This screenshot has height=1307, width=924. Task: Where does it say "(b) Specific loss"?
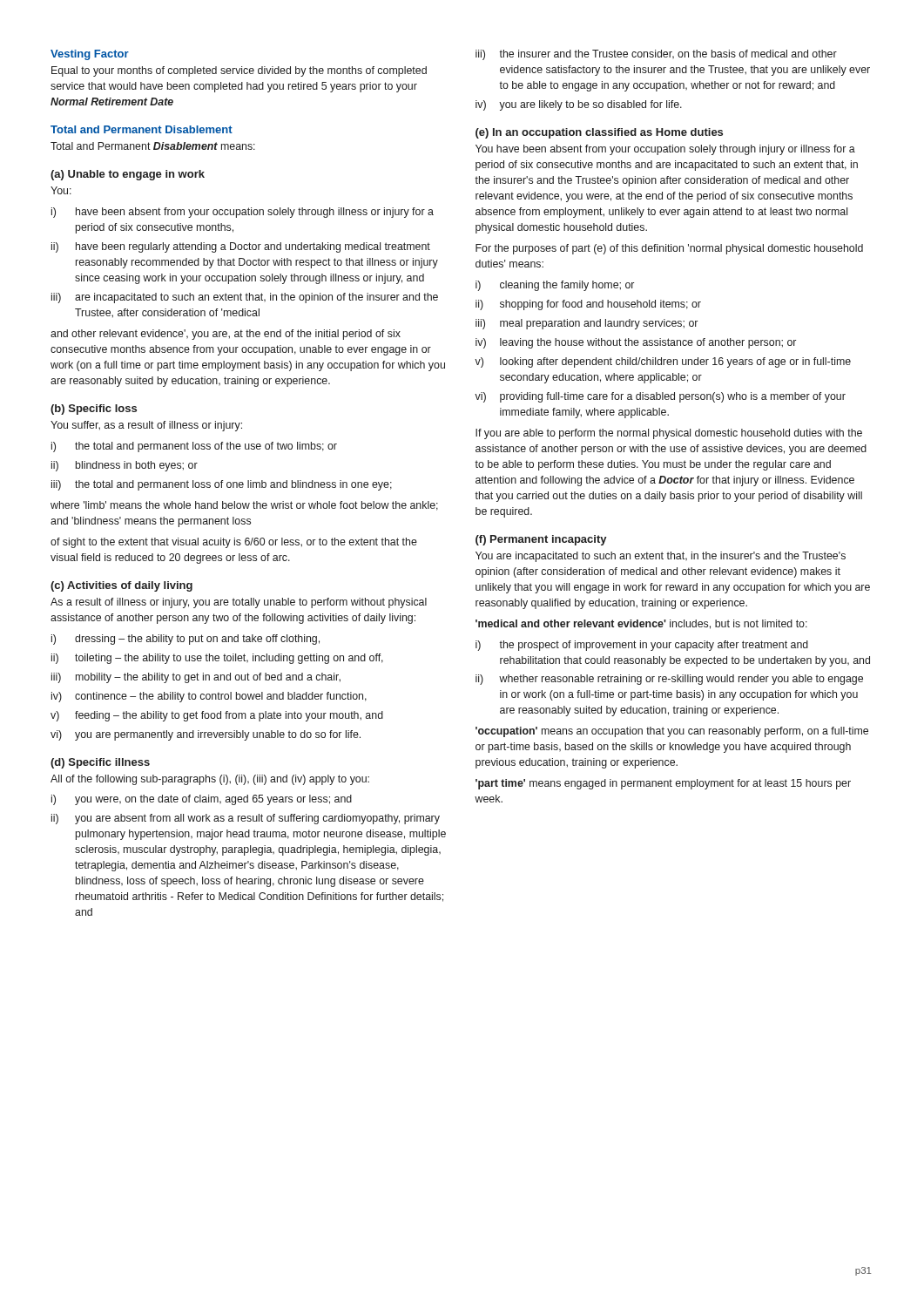[x=94, y=408]
